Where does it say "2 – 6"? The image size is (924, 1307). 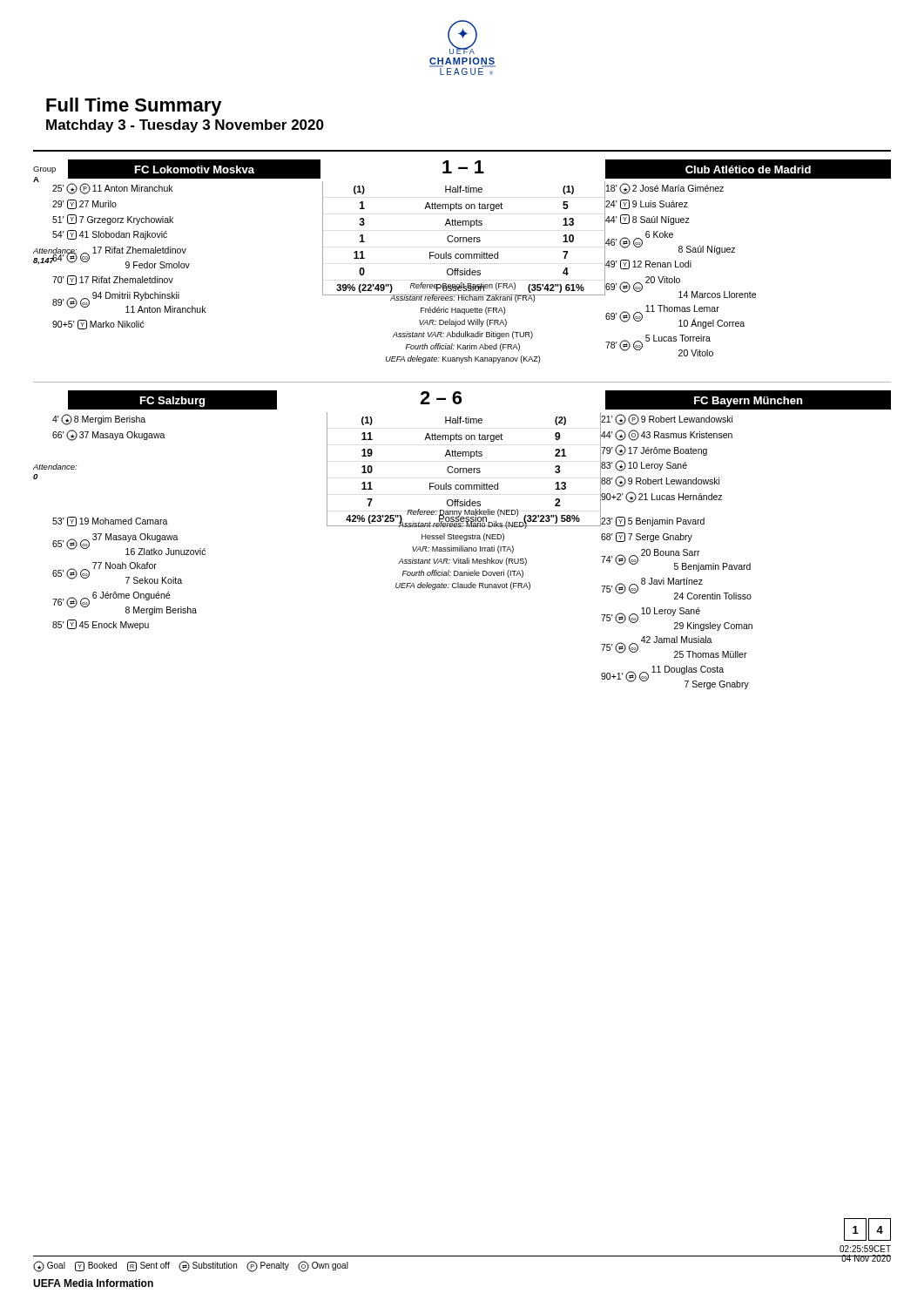click(441, 398)
